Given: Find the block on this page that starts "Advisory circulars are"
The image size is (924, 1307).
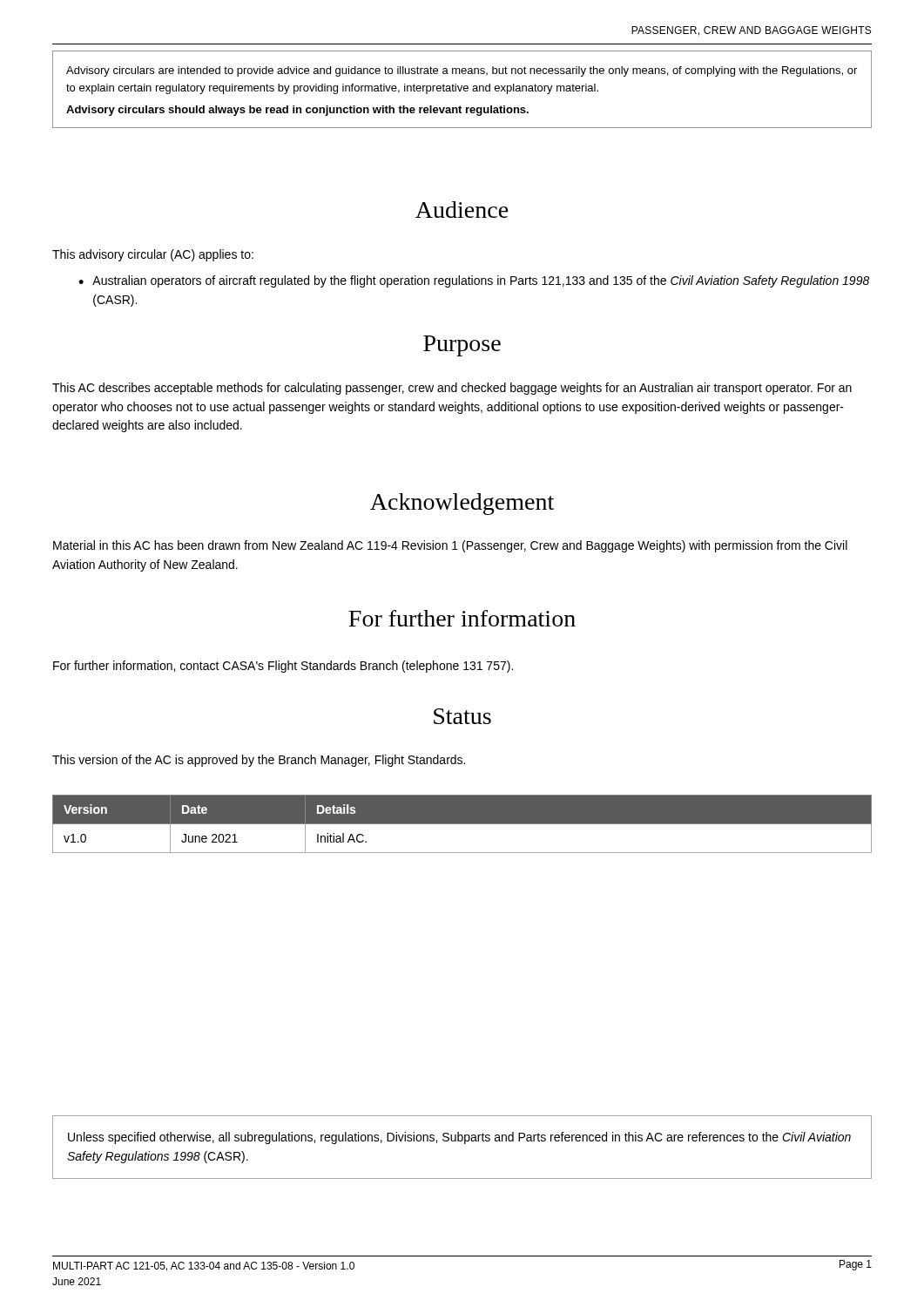Looking at the screenshot, I should point(462,90).
